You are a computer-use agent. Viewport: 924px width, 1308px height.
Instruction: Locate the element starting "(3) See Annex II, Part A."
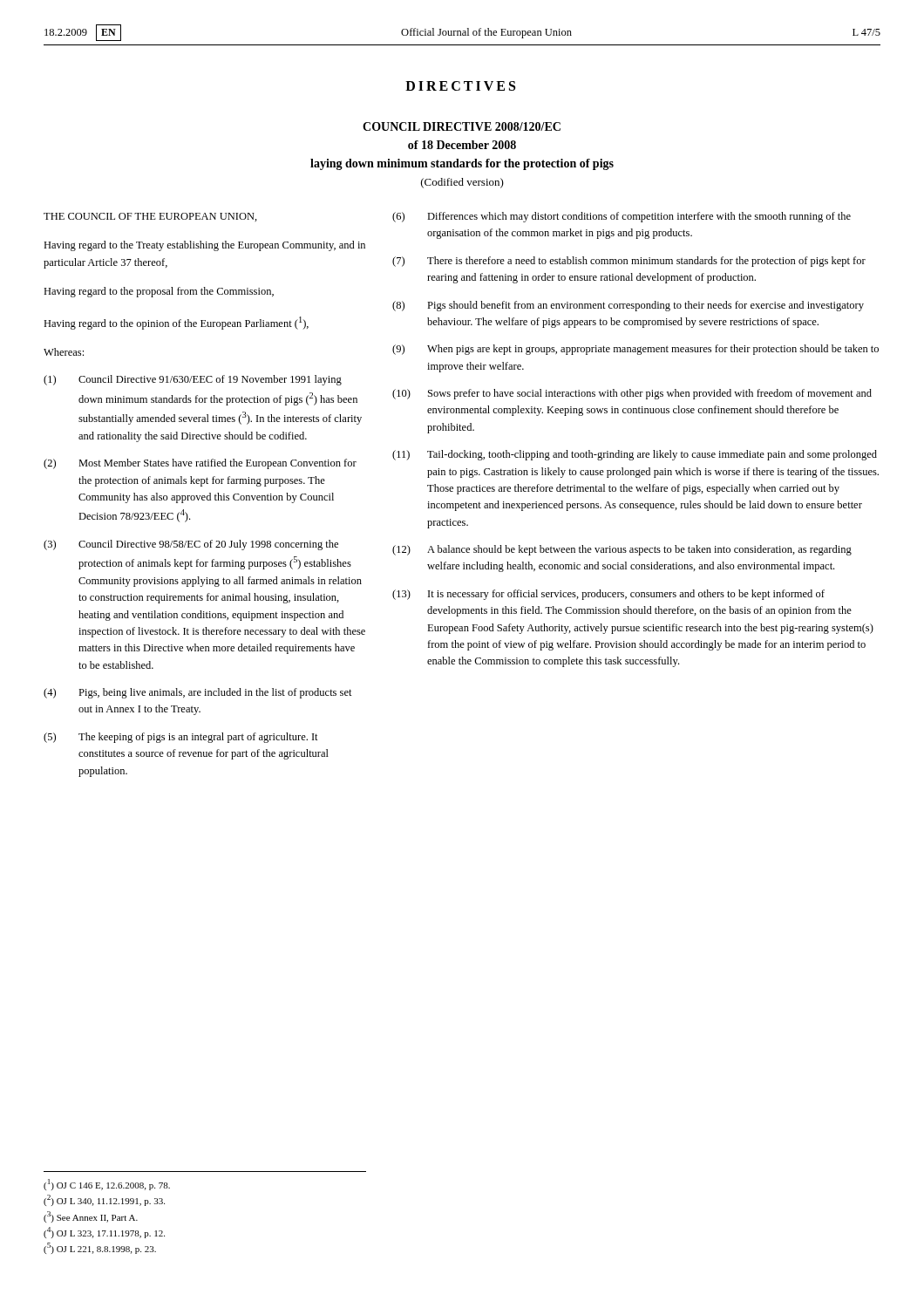[91, 1215]
